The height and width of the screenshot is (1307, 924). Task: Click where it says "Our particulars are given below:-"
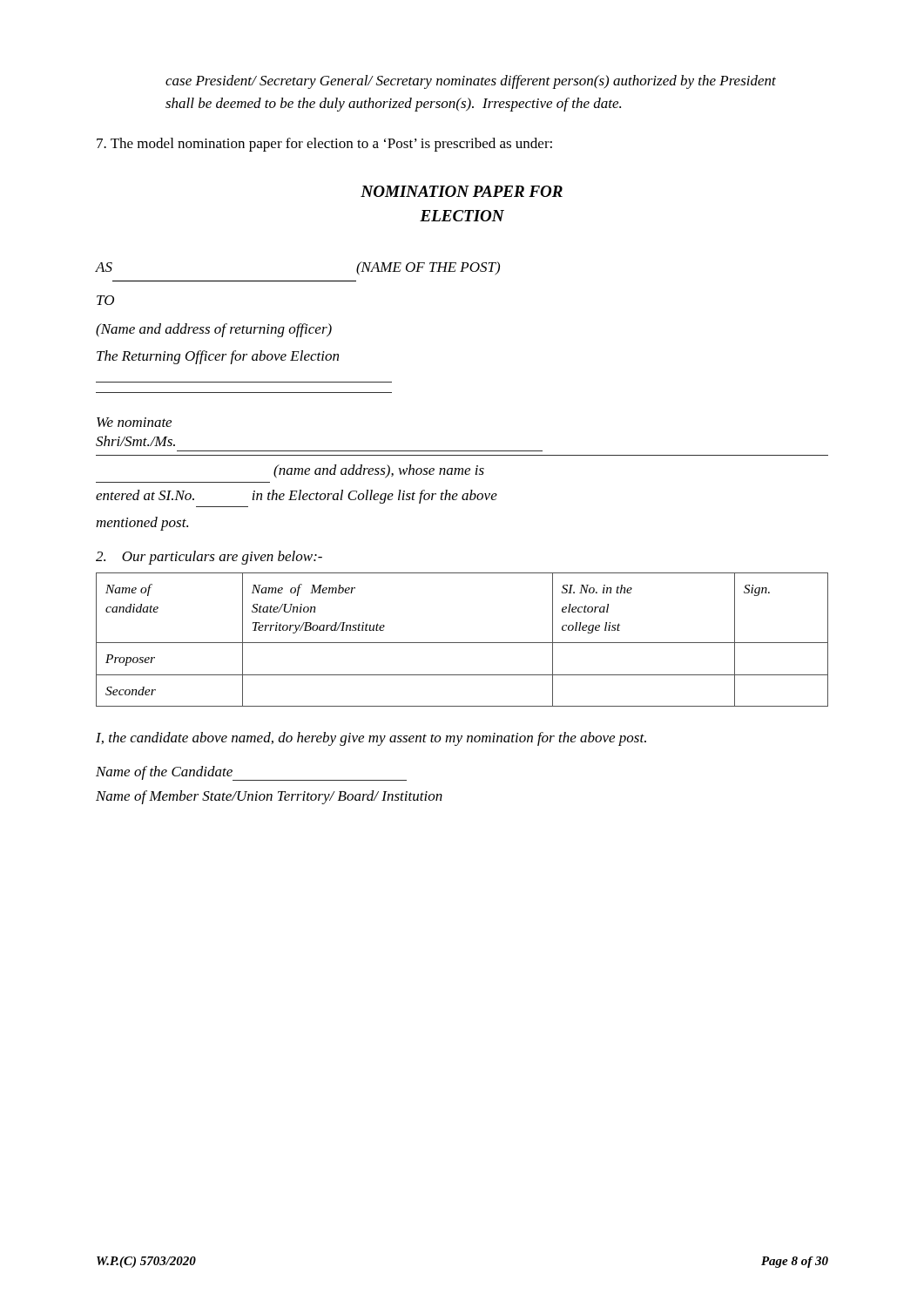click(x=209, y=556)
